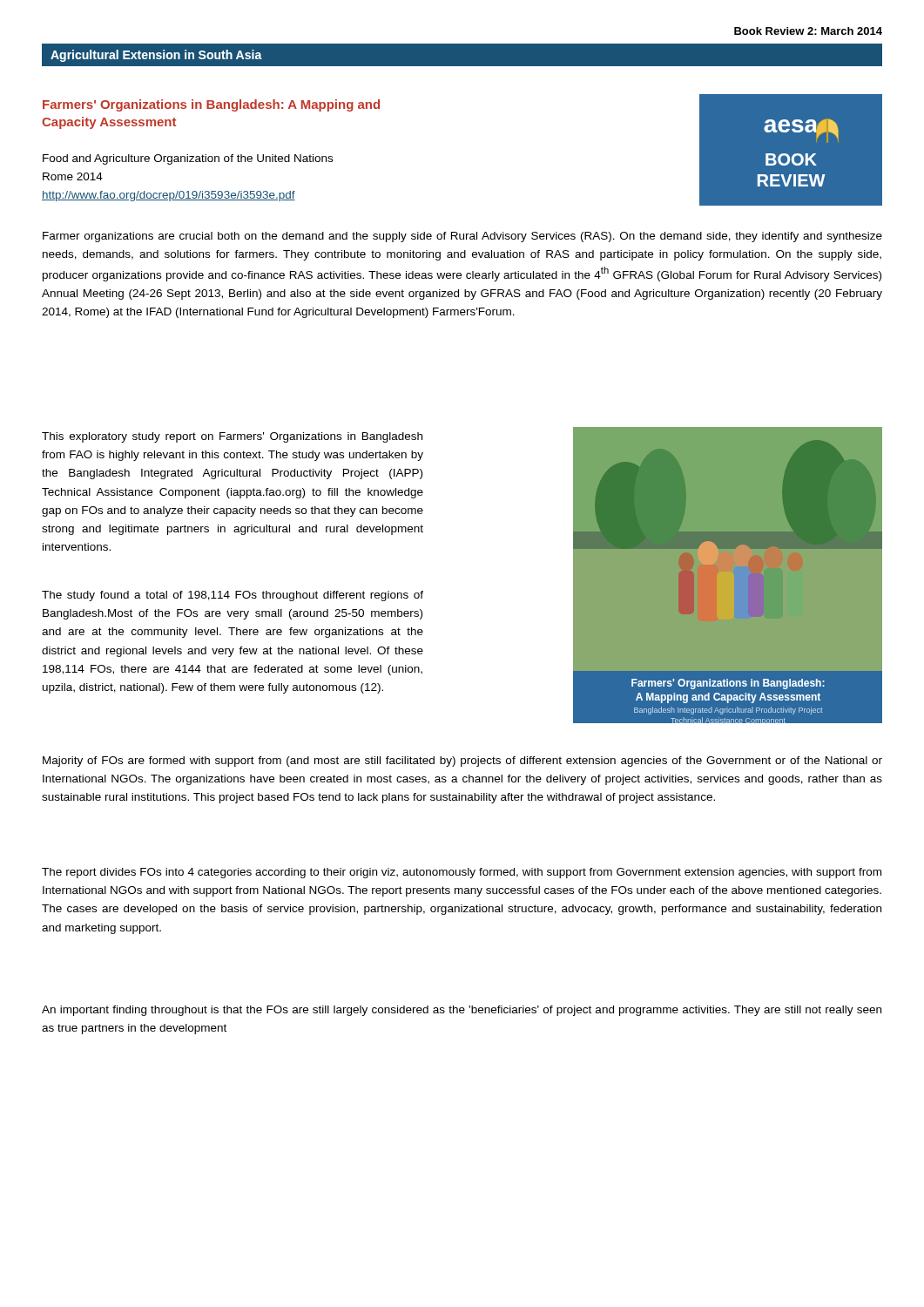
Task: Locate the region starting "An important finding throughout is"
Action: [462, 1019]
